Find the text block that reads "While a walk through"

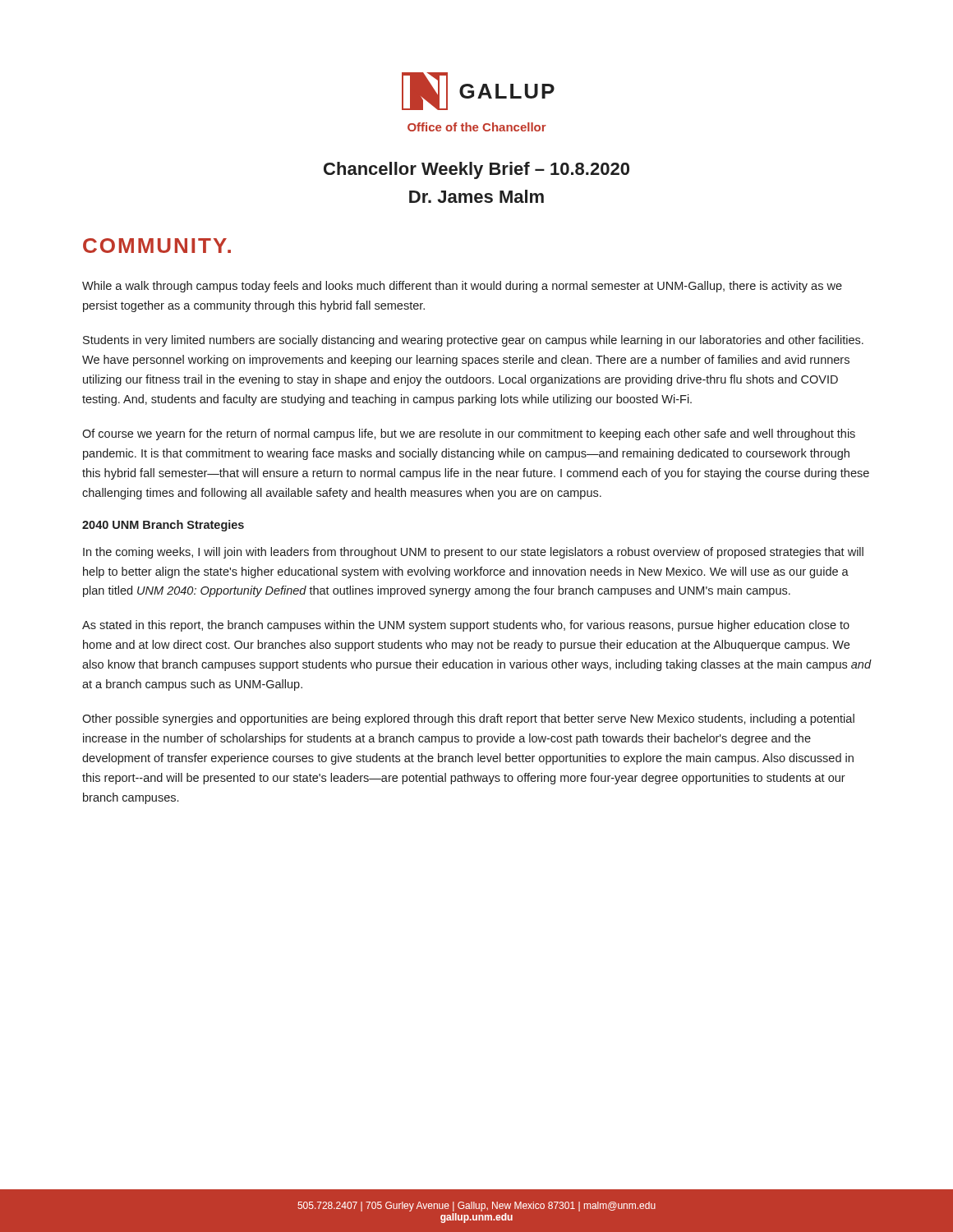(x=462, y=296)
